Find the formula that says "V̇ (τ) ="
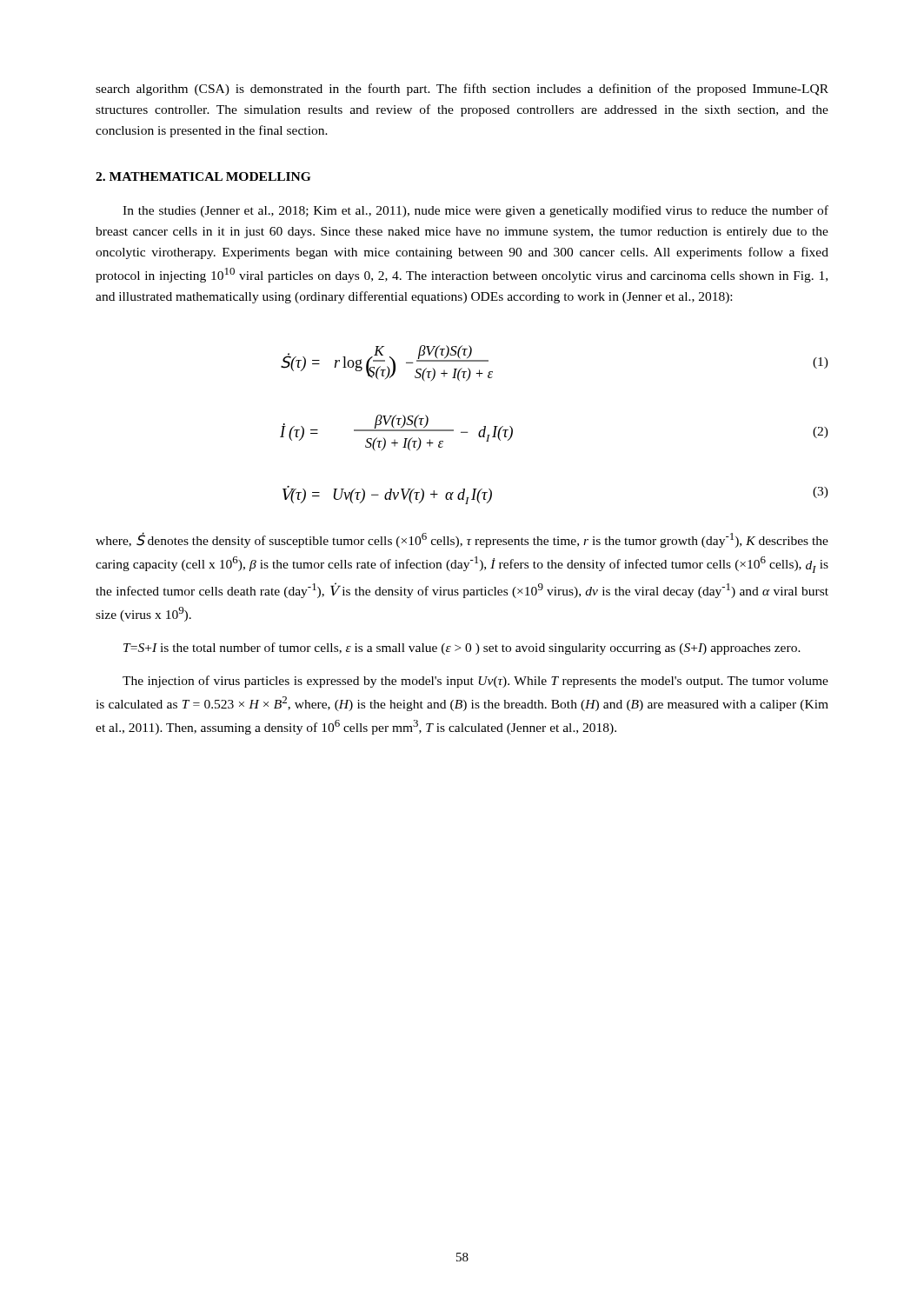924x1304 pixels. tap(391, 495)
